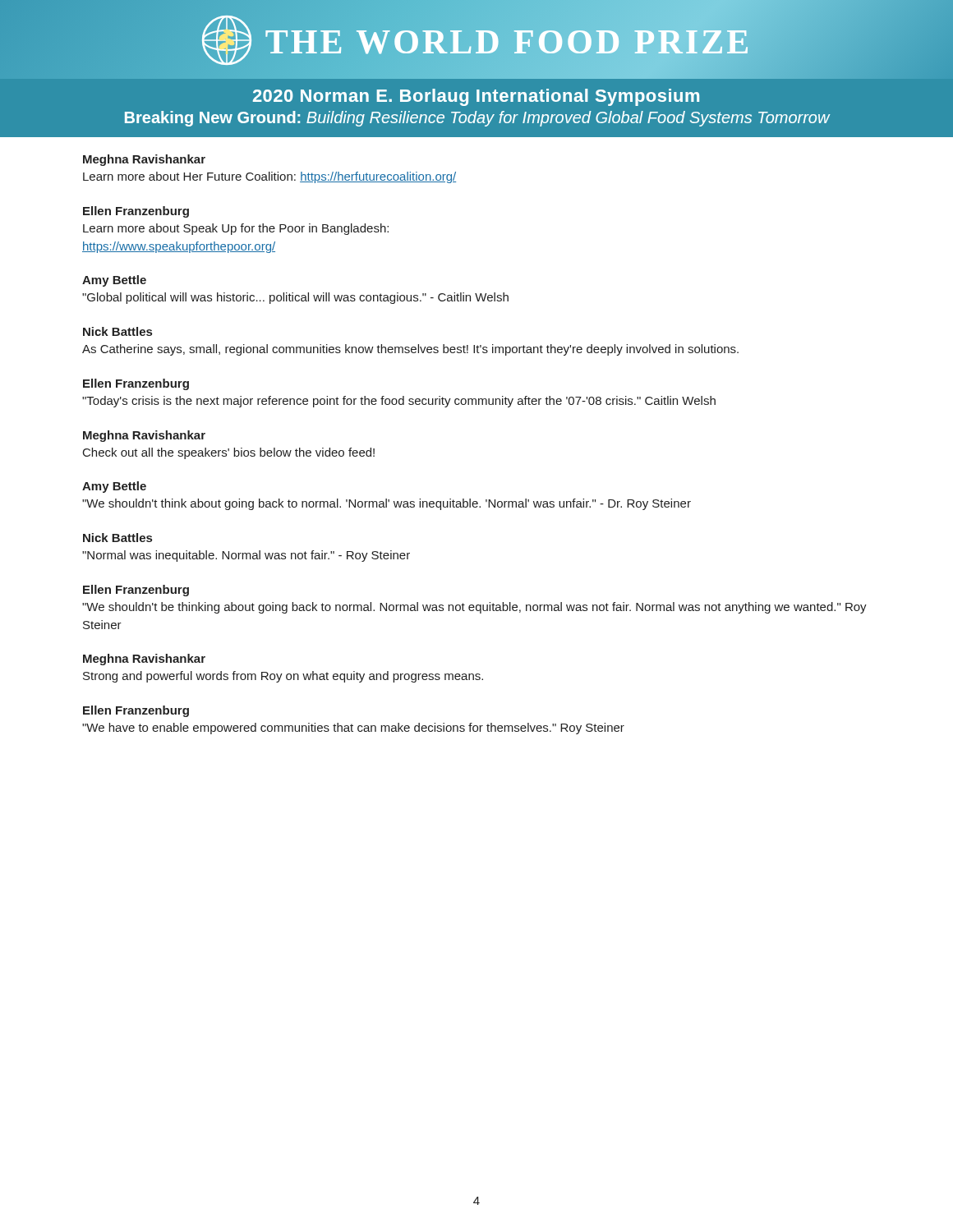Viewport: 953px width, 1232px height.
Task: Locate the text block containing "Meghna Ravishankar Strong and powerful words from"
Action: [476, 668]
